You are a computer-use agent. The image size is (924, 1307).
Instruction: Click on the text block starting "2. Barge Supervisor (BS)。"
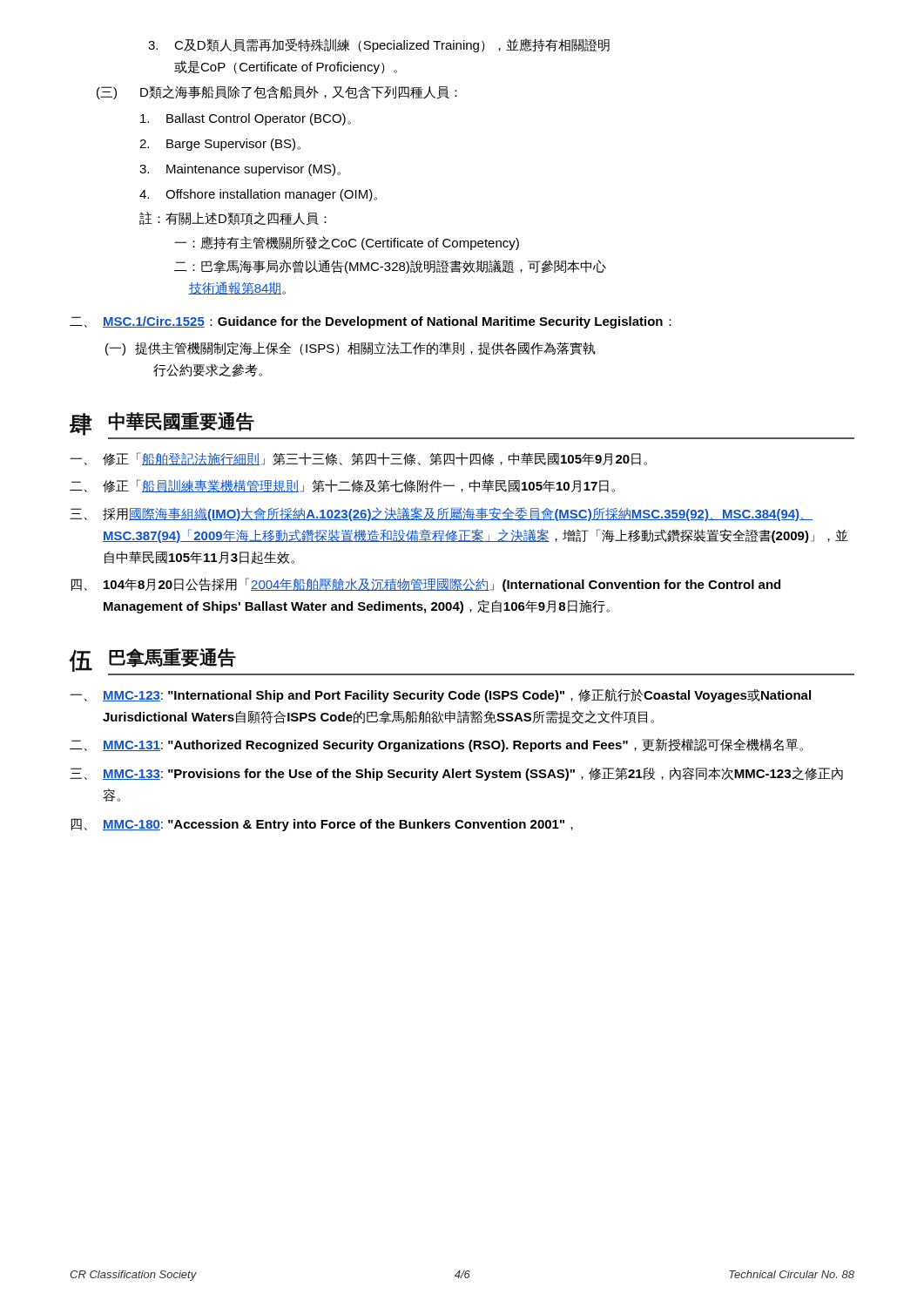[x=220, y=145]
